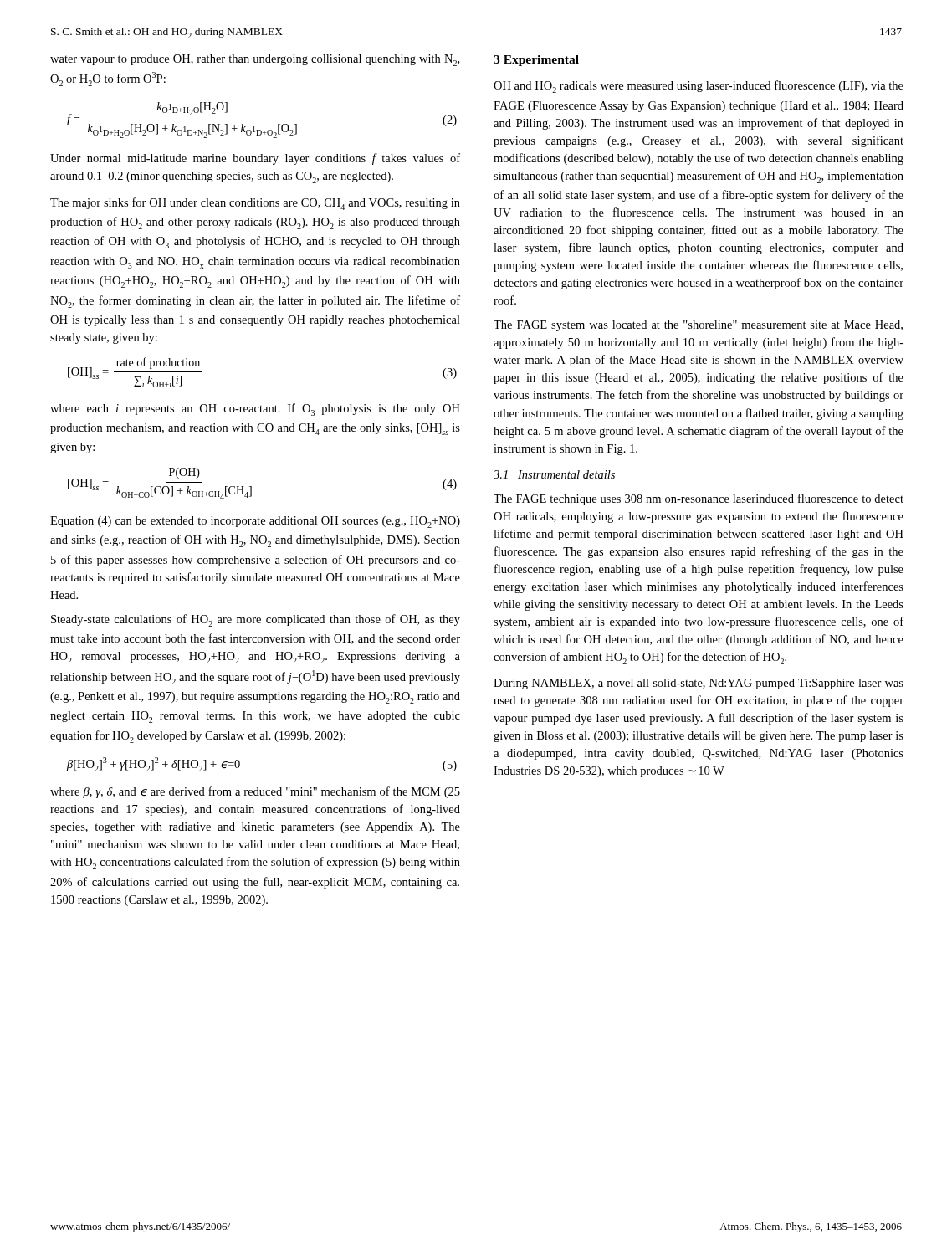Point to "3 Experimental"
Viewport: 952px width, 1255px height.
(x=536, y=59)
